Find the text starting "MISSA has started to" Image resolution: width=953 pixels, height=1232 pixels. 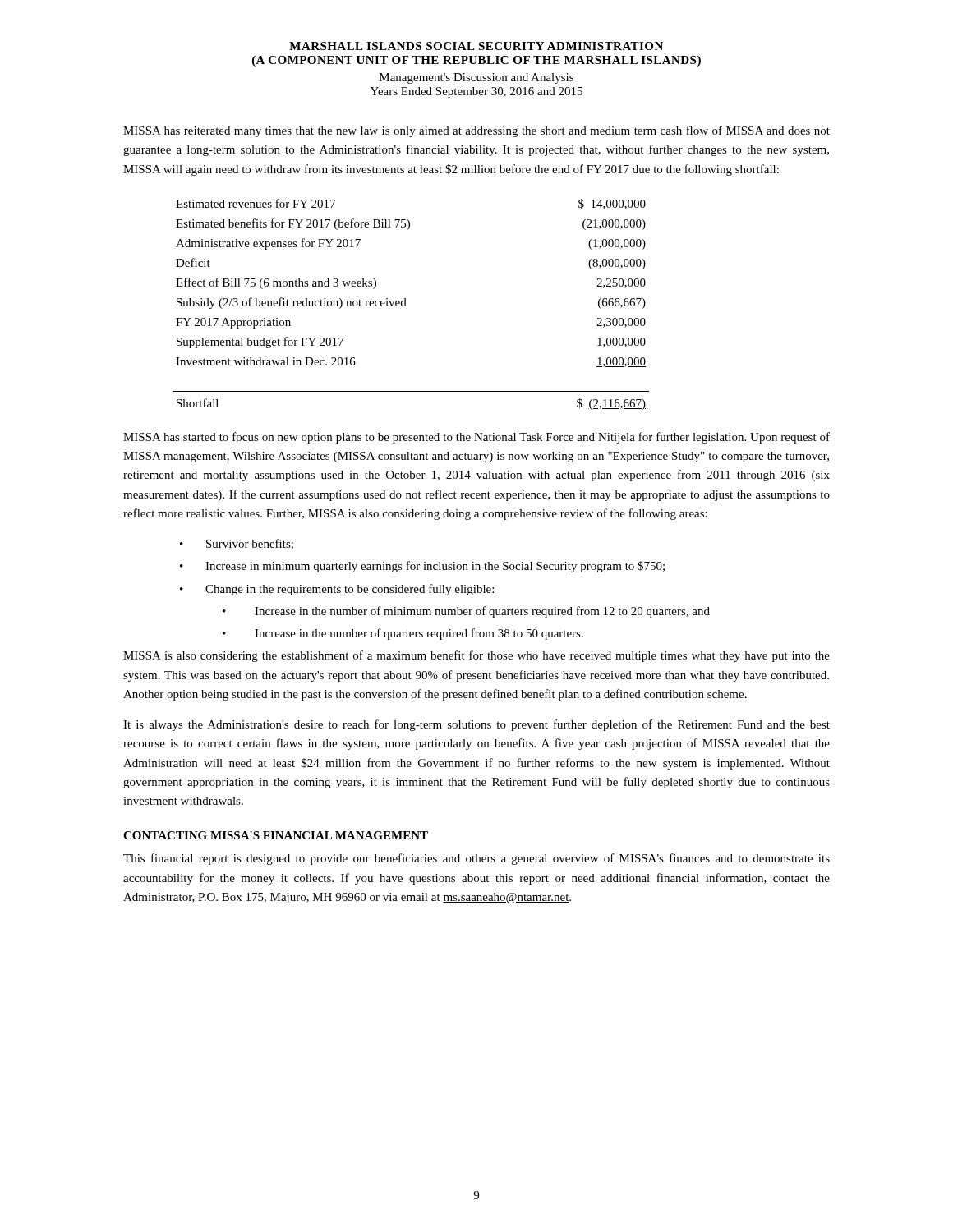pyautogui.click(x=476, y=475)
